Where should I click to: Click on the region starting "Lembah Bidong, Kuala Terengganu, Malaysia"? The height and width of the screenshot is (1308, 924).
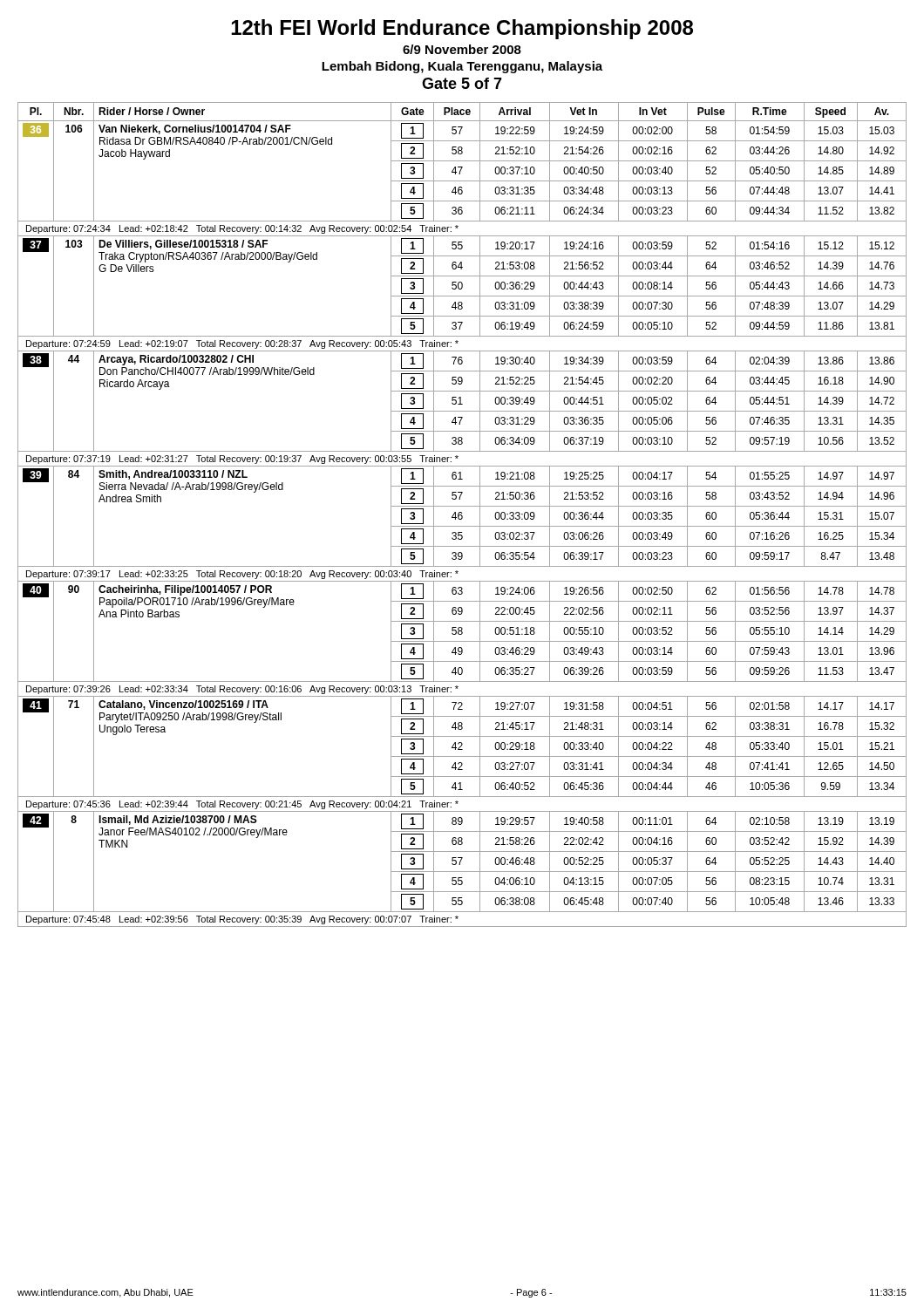[x=462, y=66]
